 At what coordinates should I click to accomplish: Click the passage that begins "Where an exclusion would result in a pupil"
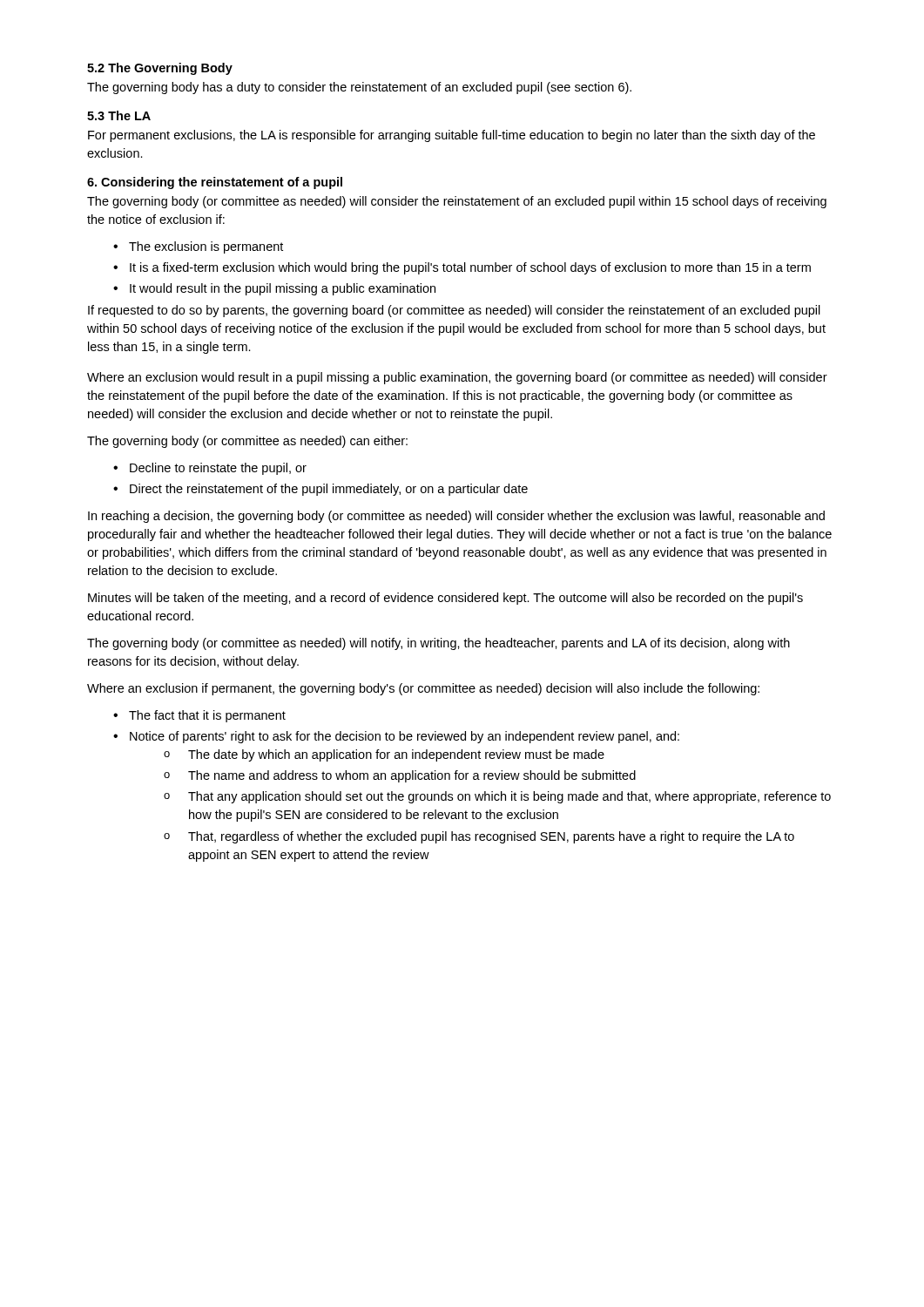pyautogui.click(x=457, y=396)
